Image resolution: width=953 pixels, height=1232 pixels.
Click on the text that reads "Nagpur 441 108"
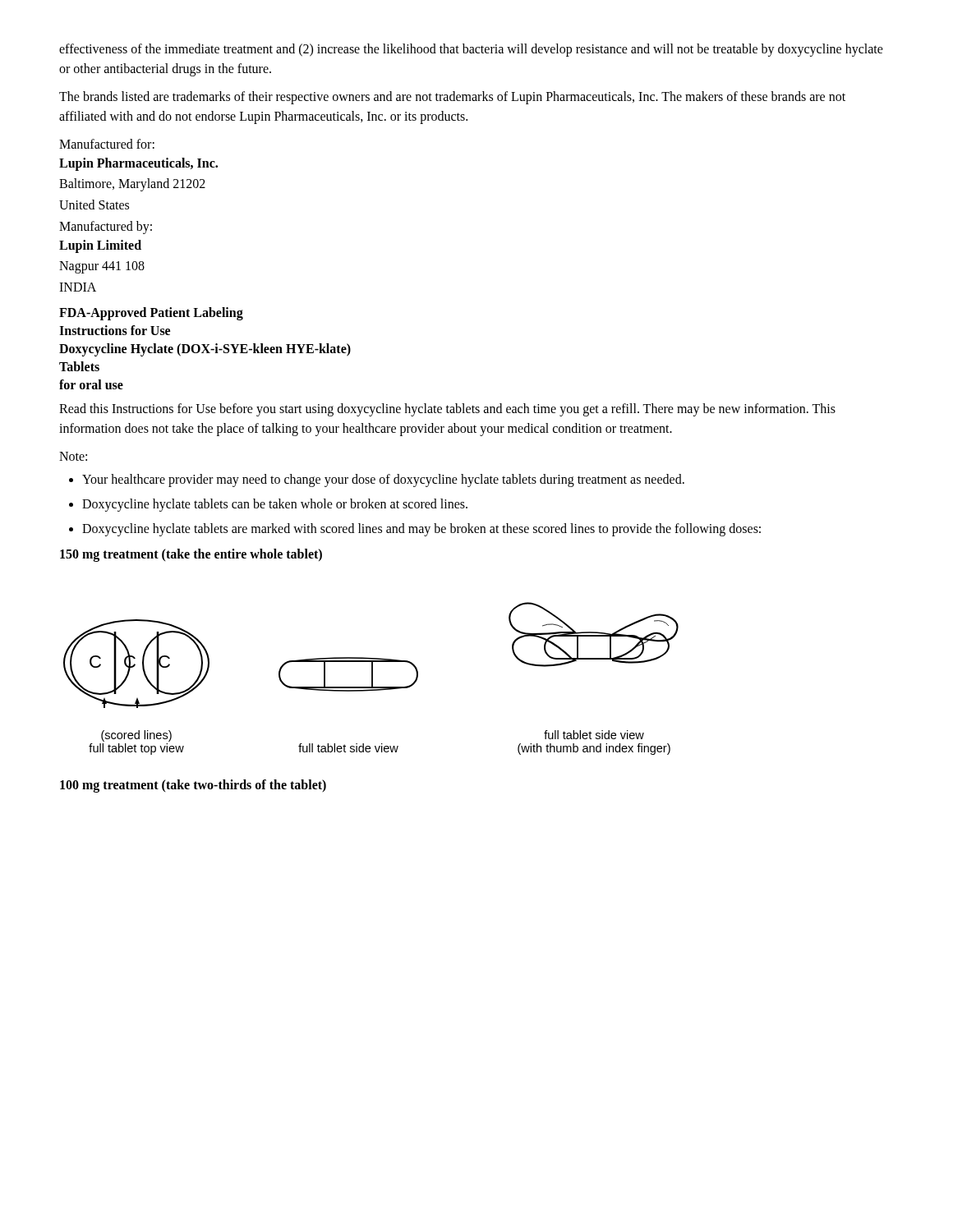tap(102, 266)
